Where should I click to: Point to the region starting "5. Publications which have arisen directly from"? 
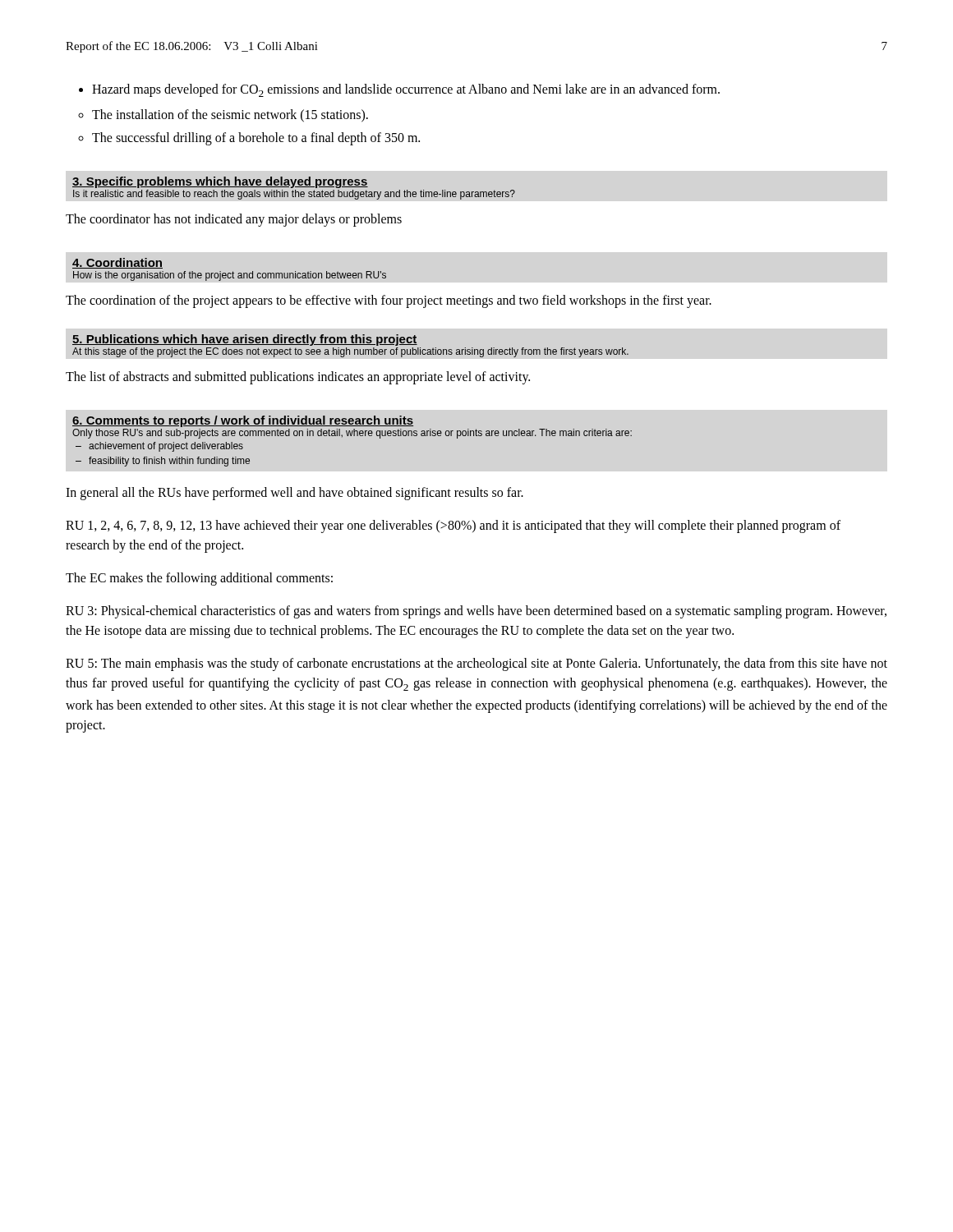coord(476,345)
